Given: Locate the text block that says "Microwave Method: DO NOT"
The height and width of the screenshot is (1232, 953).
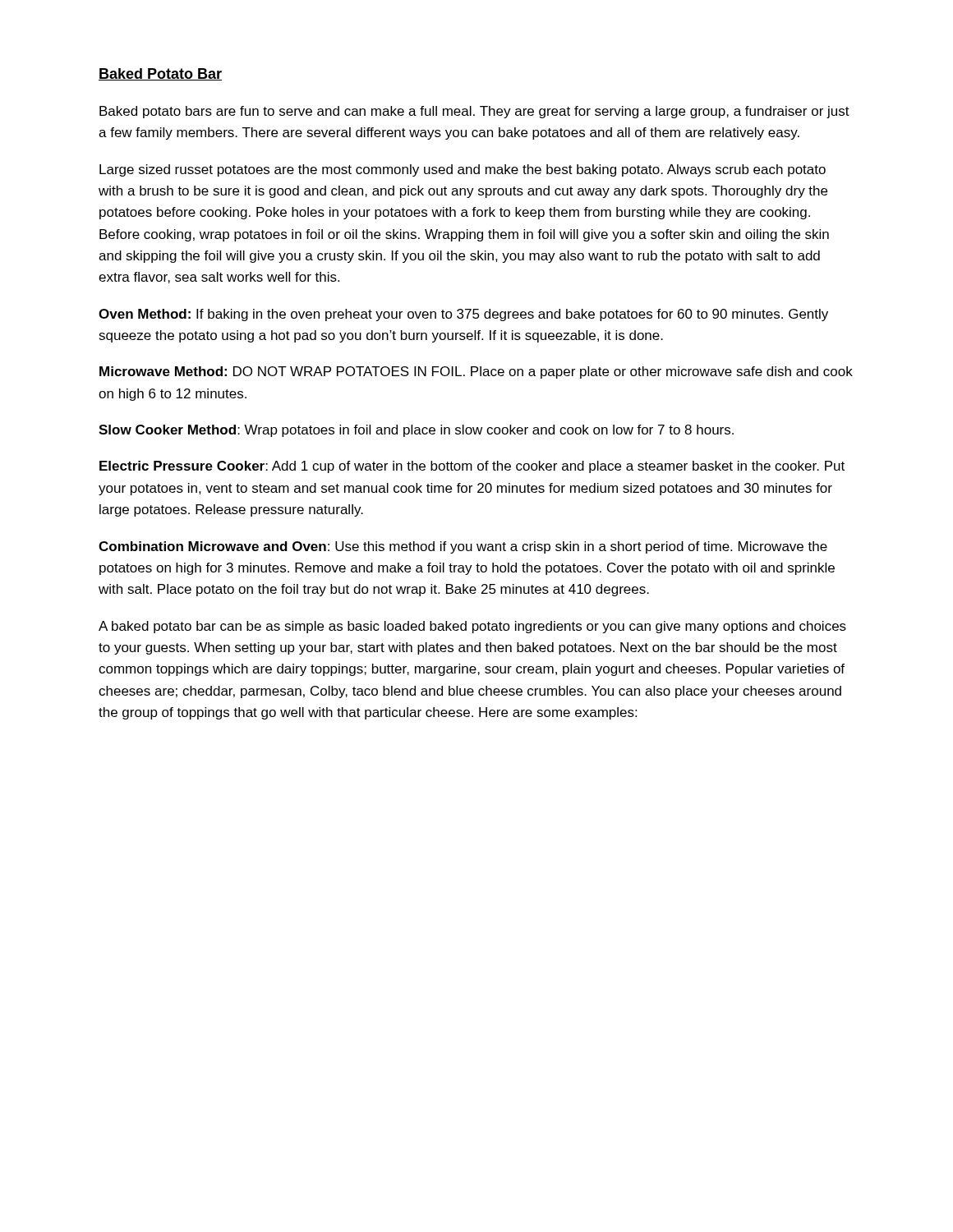Looking at the screenshot, I should tap(476, 383).
